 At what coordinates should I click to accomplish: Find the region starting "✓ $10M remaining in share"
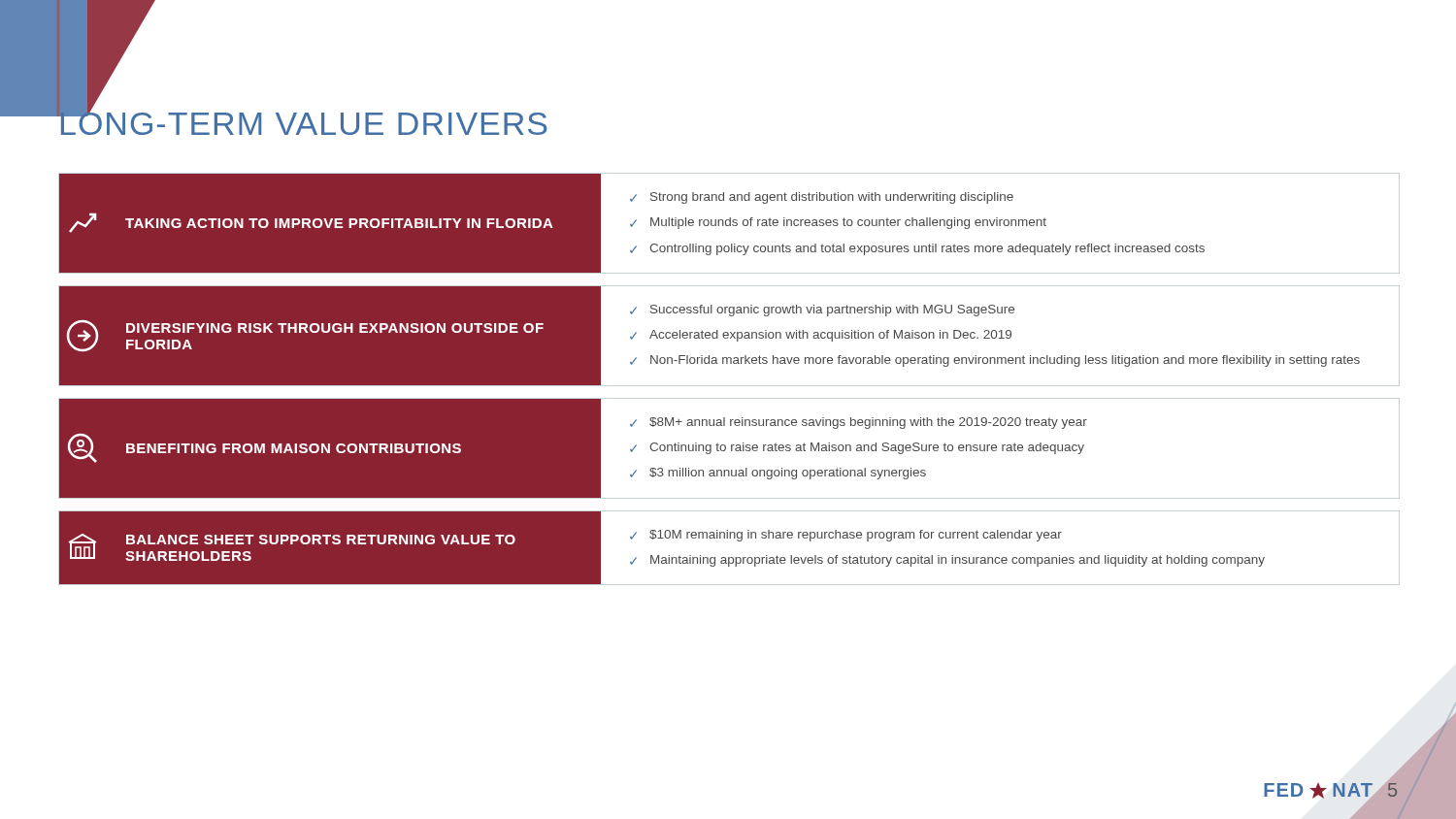[845, 535]
